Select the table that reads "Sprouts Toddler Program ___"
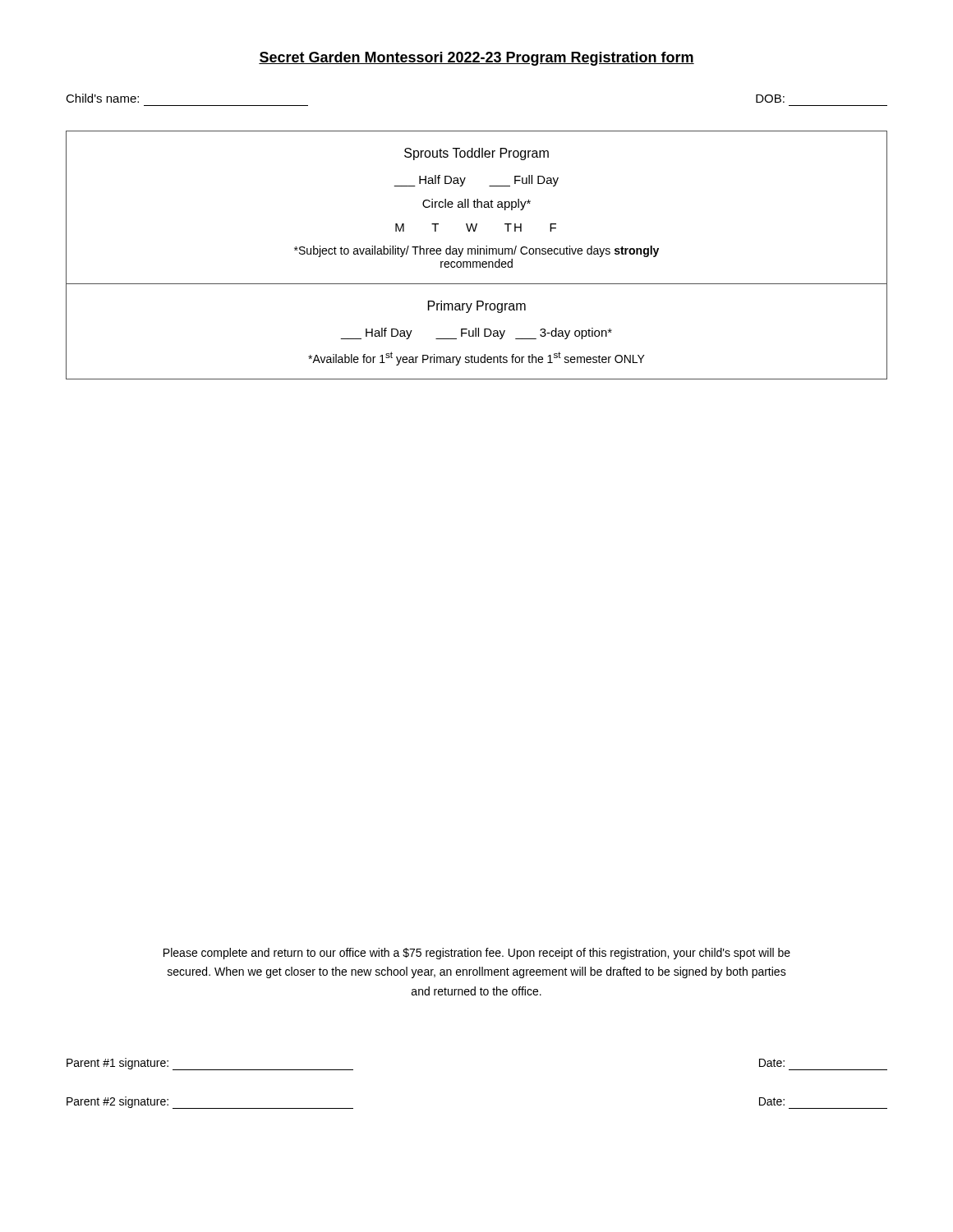 pos(476,207)
